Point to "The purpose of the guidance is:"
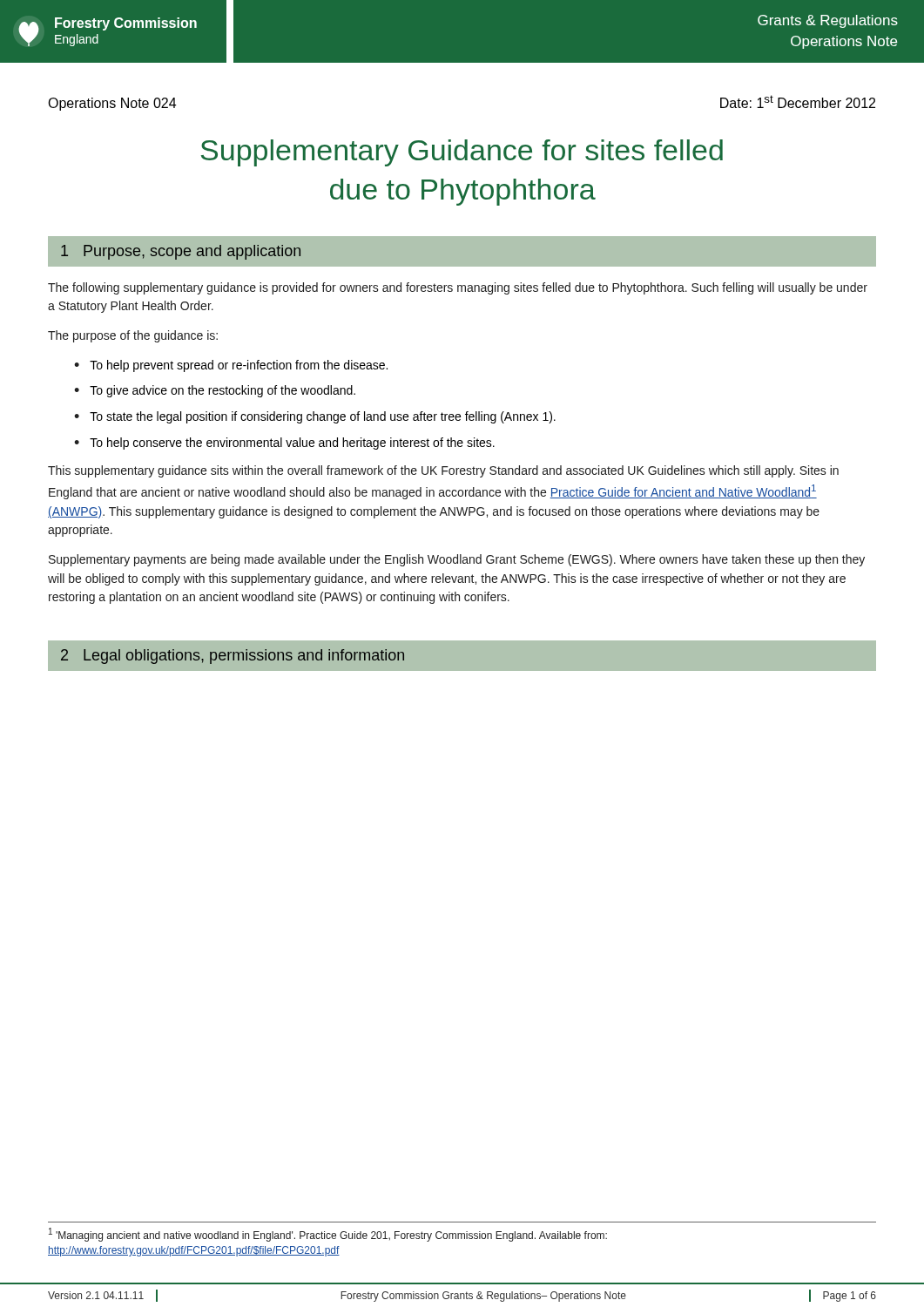Image resolution: width=924 pixels, height=1307 pixels. (133, 336)
